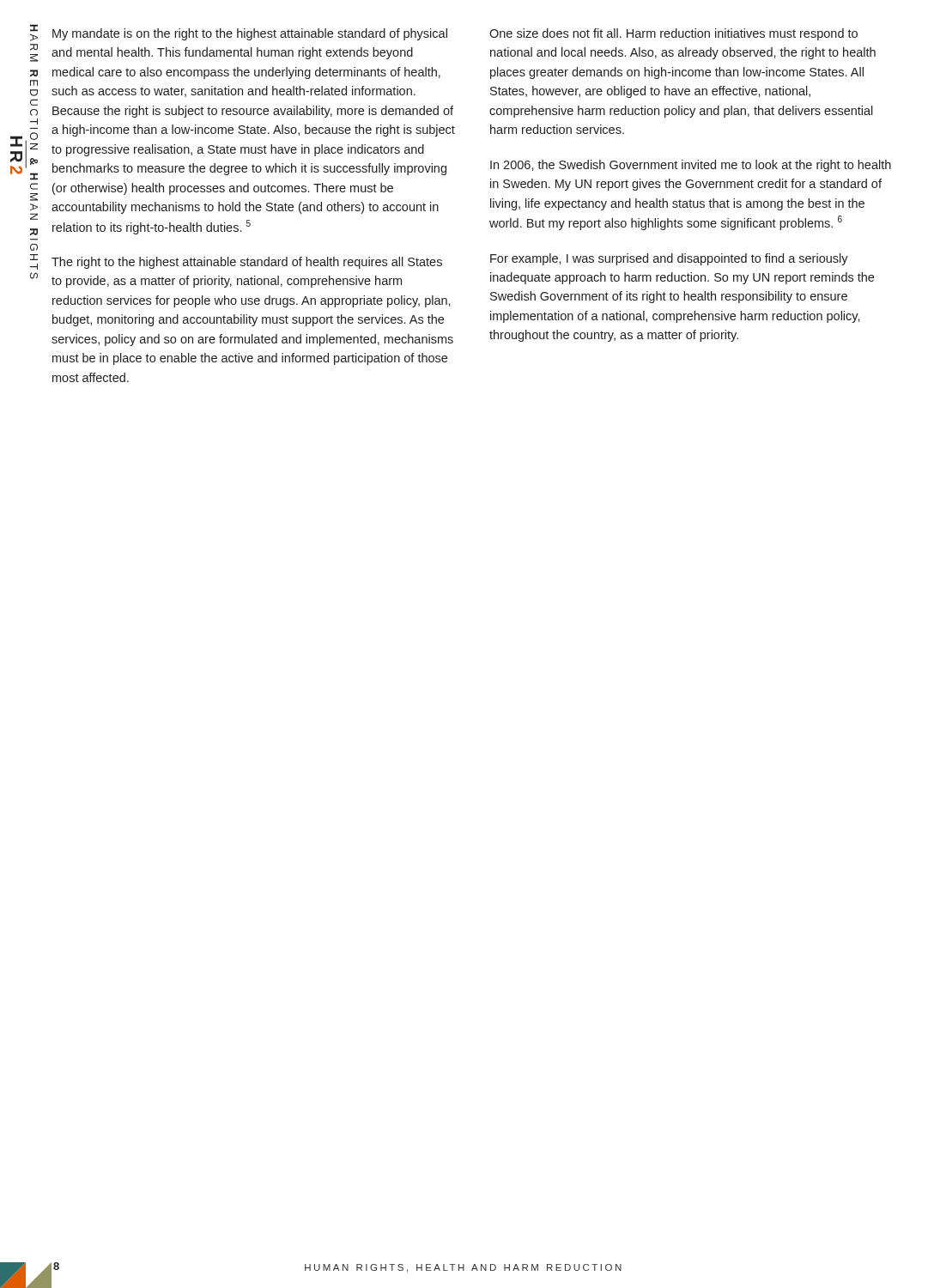Where is the passage that starts "The right to the"?
The image size is (928, 1288).
pyautogui.click(x=253, y=320)
